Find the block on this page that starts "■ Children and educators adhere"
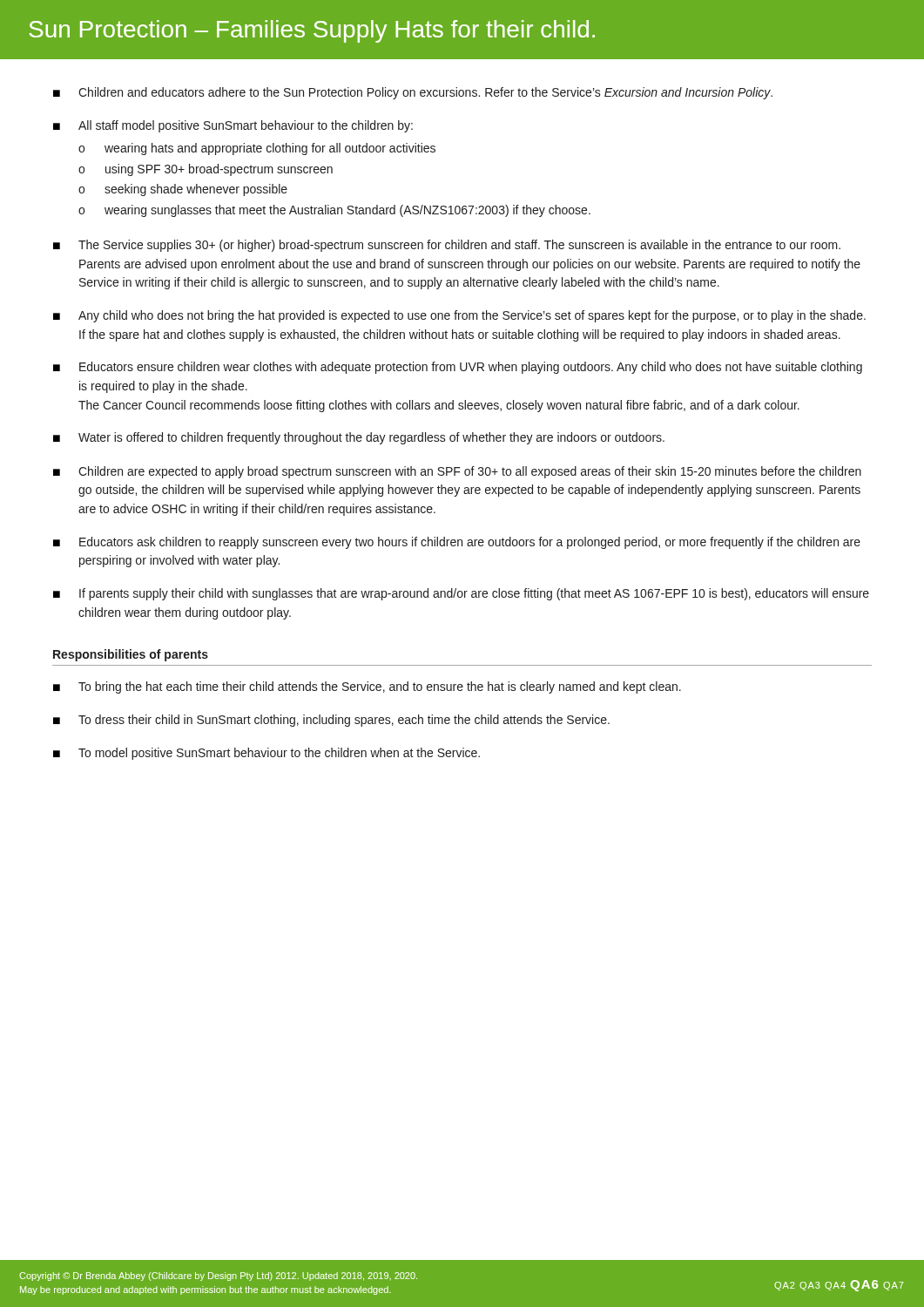 pos(462,93)
